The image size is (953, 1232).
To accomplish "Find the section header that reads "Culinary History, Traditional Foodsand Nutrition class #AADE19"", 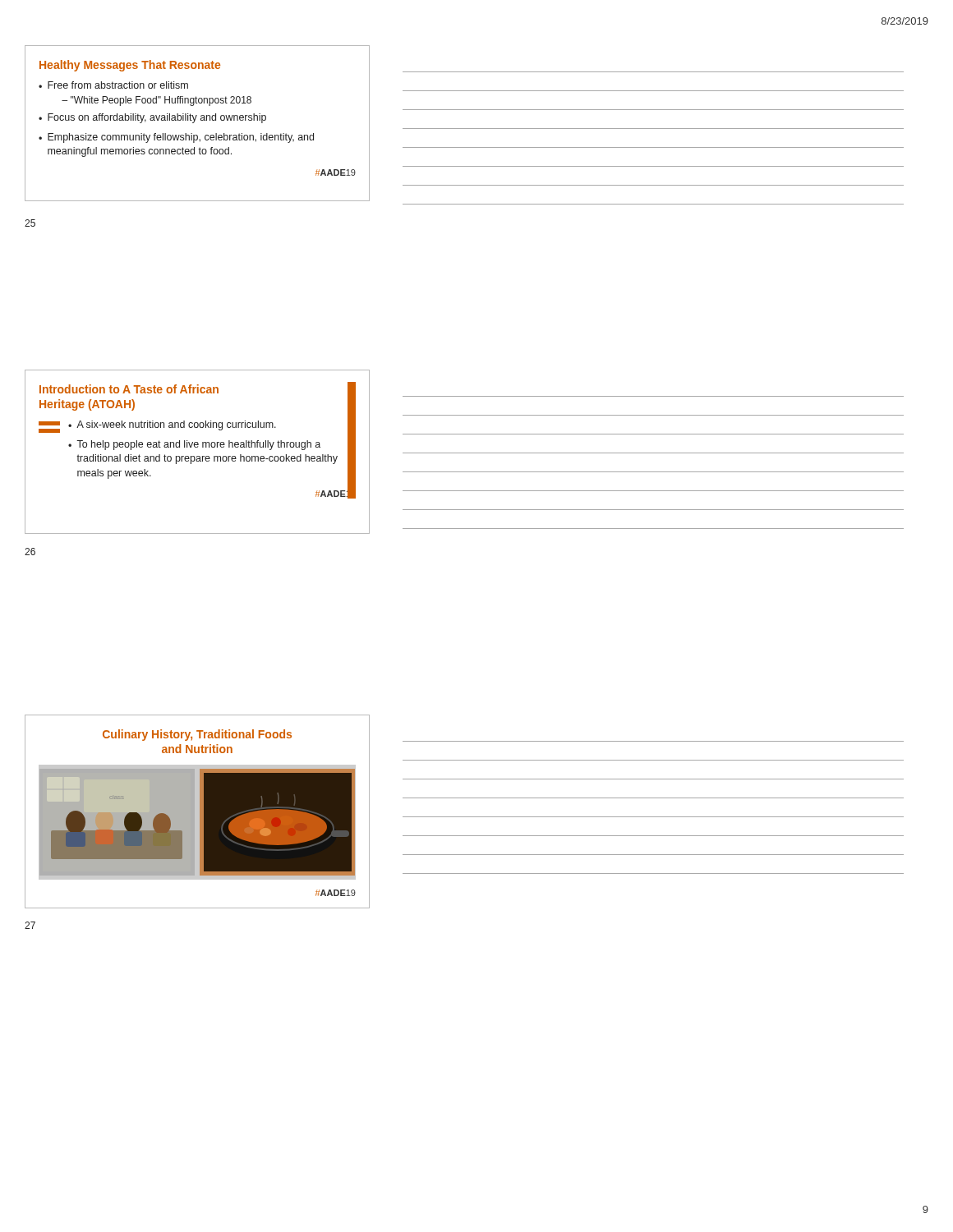I will pyautogui.click(x=197, y=812).
